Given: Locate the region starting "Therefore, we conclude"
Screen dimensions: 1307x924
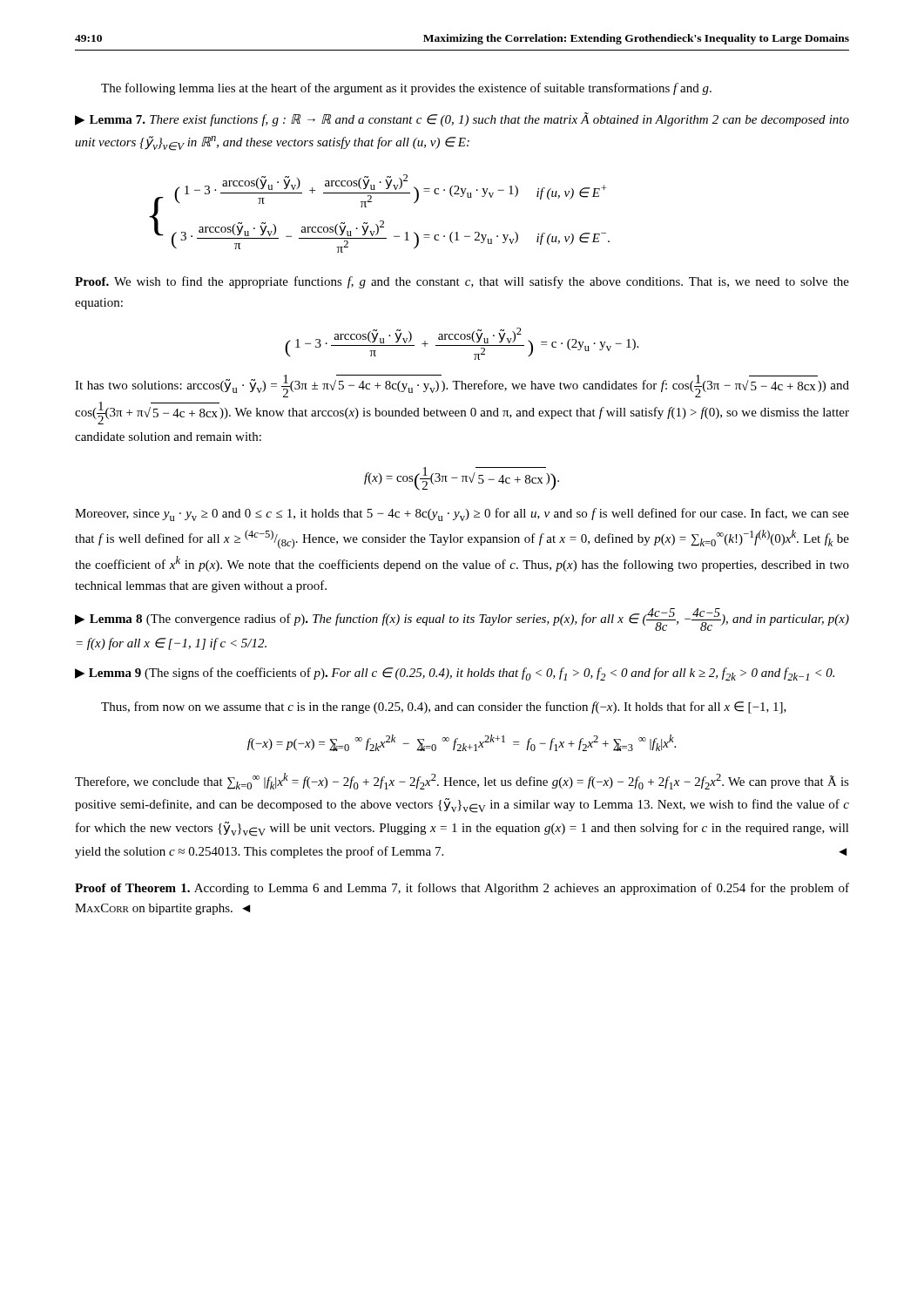Looking at the screenshot, I should click(x=462, y=816).
